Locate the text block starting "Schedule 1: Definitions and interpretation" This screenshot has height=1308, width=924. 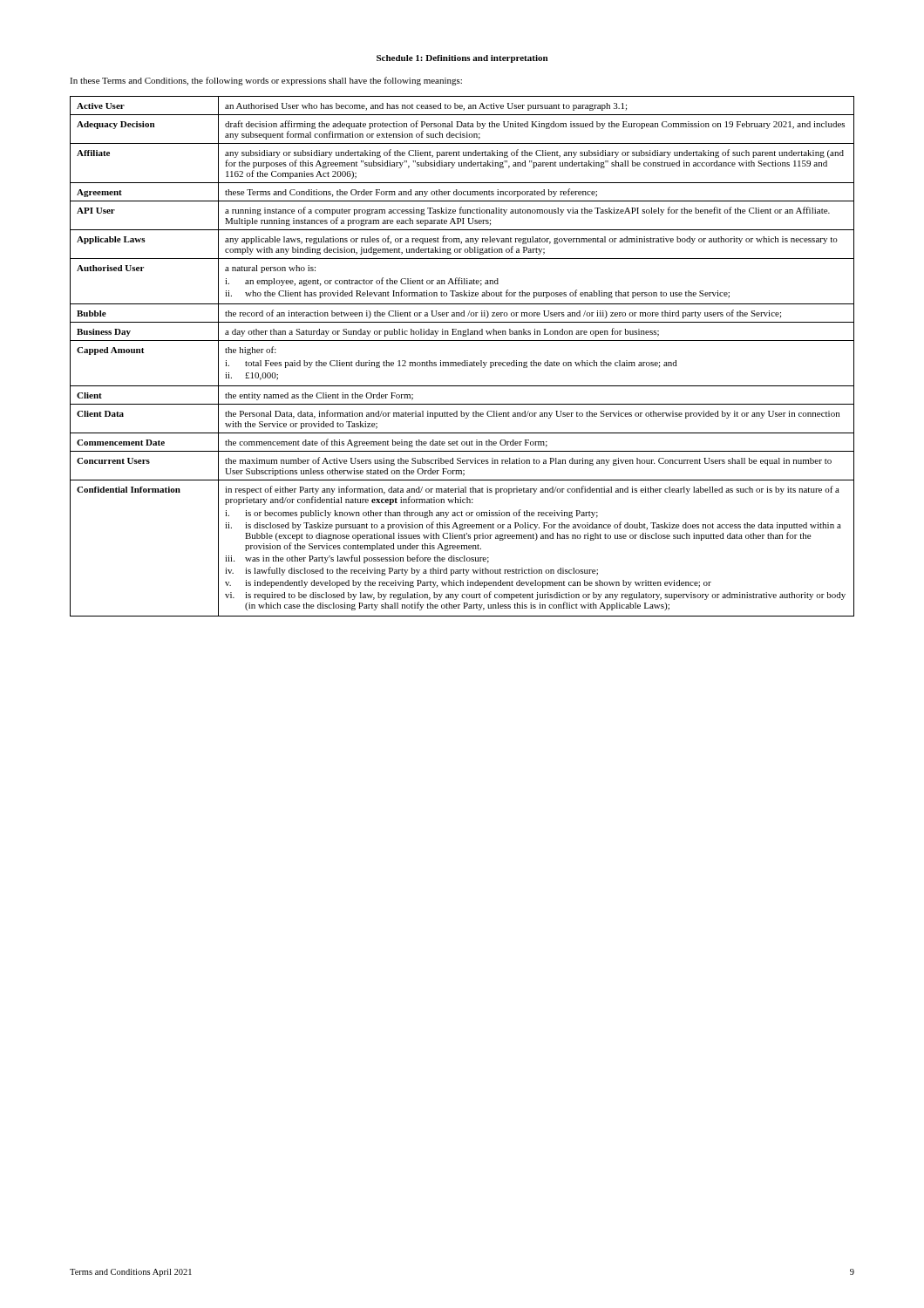(462, 58)
